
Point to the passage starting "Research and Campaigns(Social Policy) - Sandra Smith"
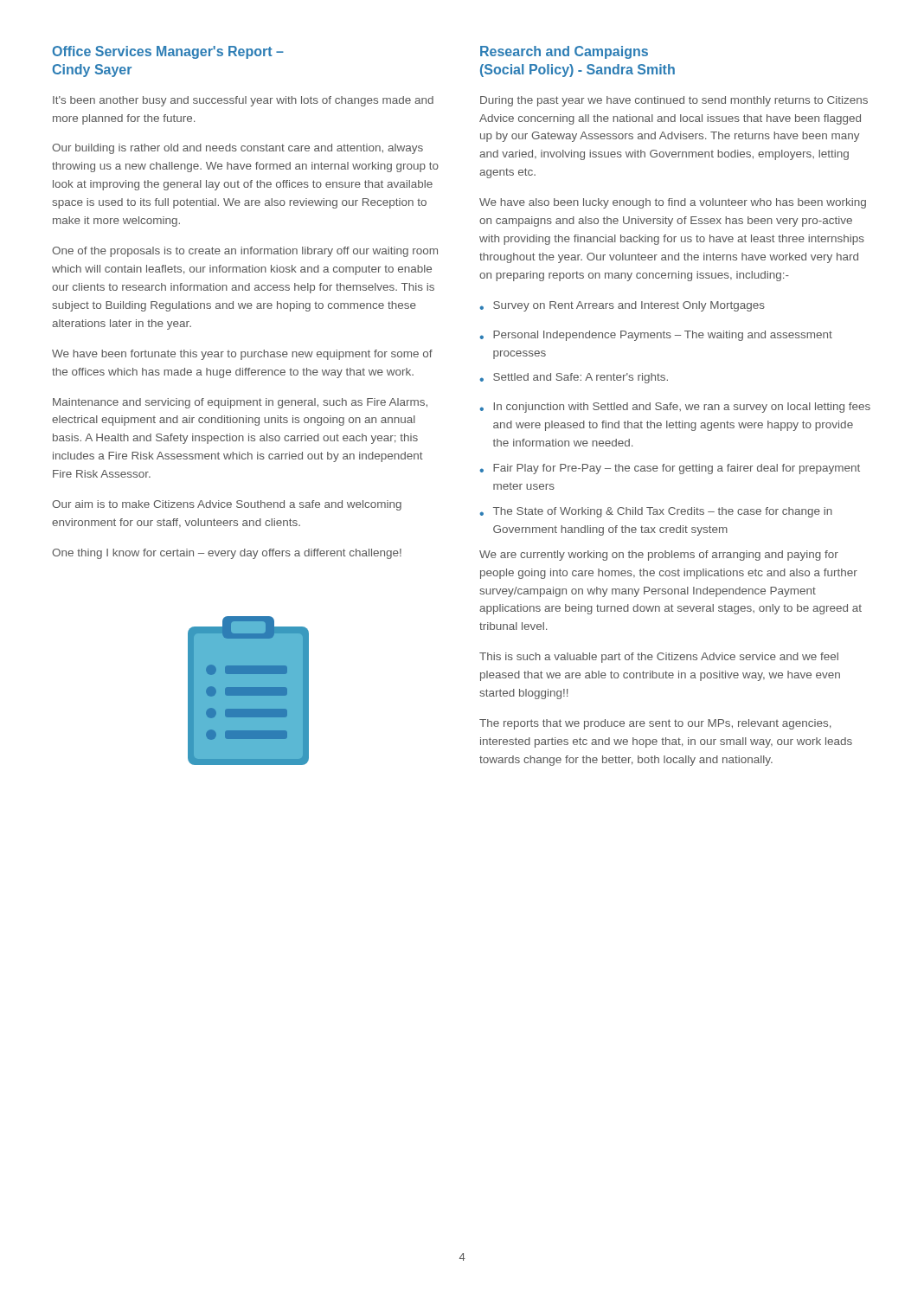[577, 60]
